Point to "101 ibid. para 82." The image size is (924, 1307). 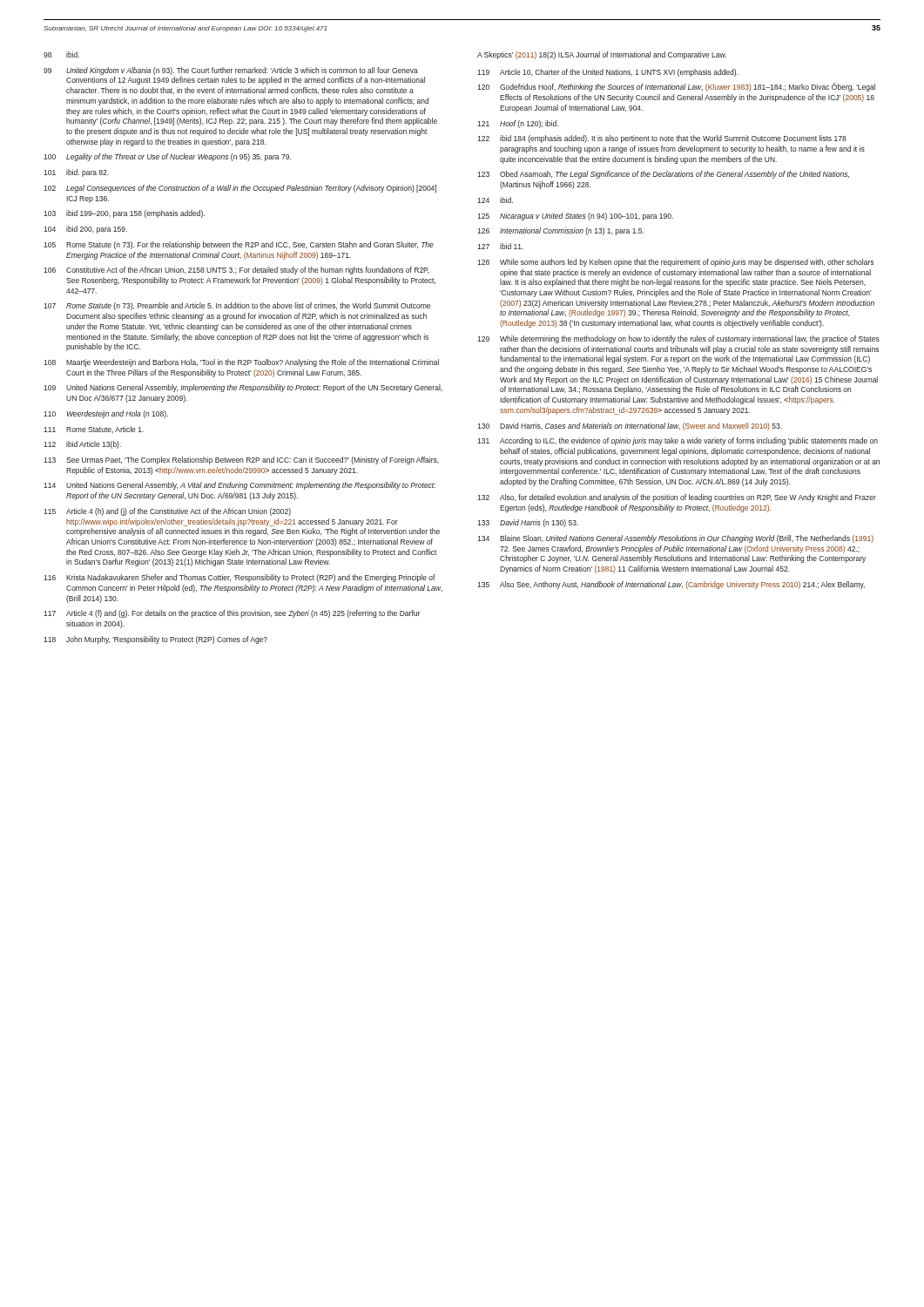click(x=76, y=173)
